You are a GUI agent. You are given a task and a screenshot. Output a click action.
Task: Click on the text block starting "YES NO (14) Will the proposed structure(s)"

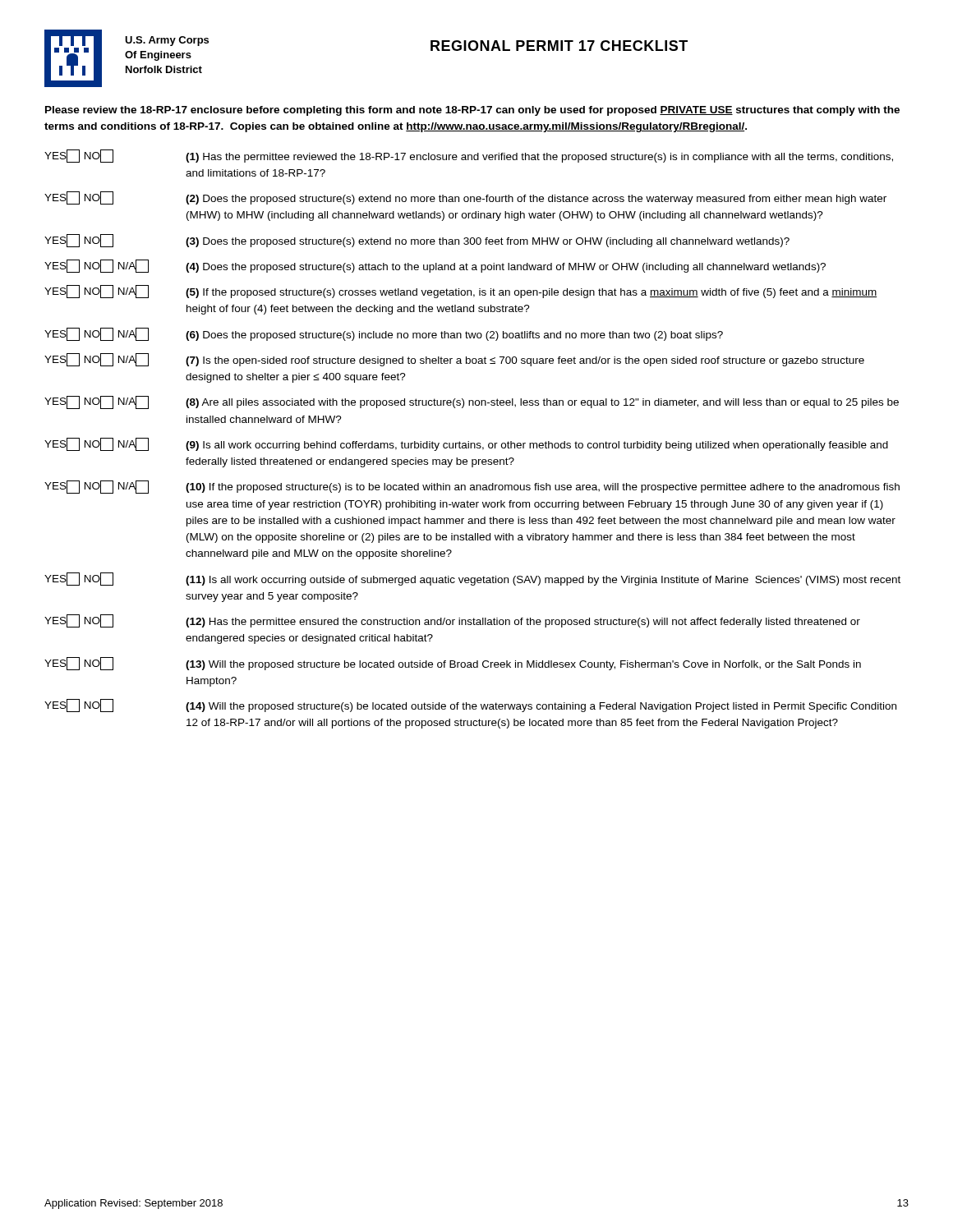click(476, 715)
